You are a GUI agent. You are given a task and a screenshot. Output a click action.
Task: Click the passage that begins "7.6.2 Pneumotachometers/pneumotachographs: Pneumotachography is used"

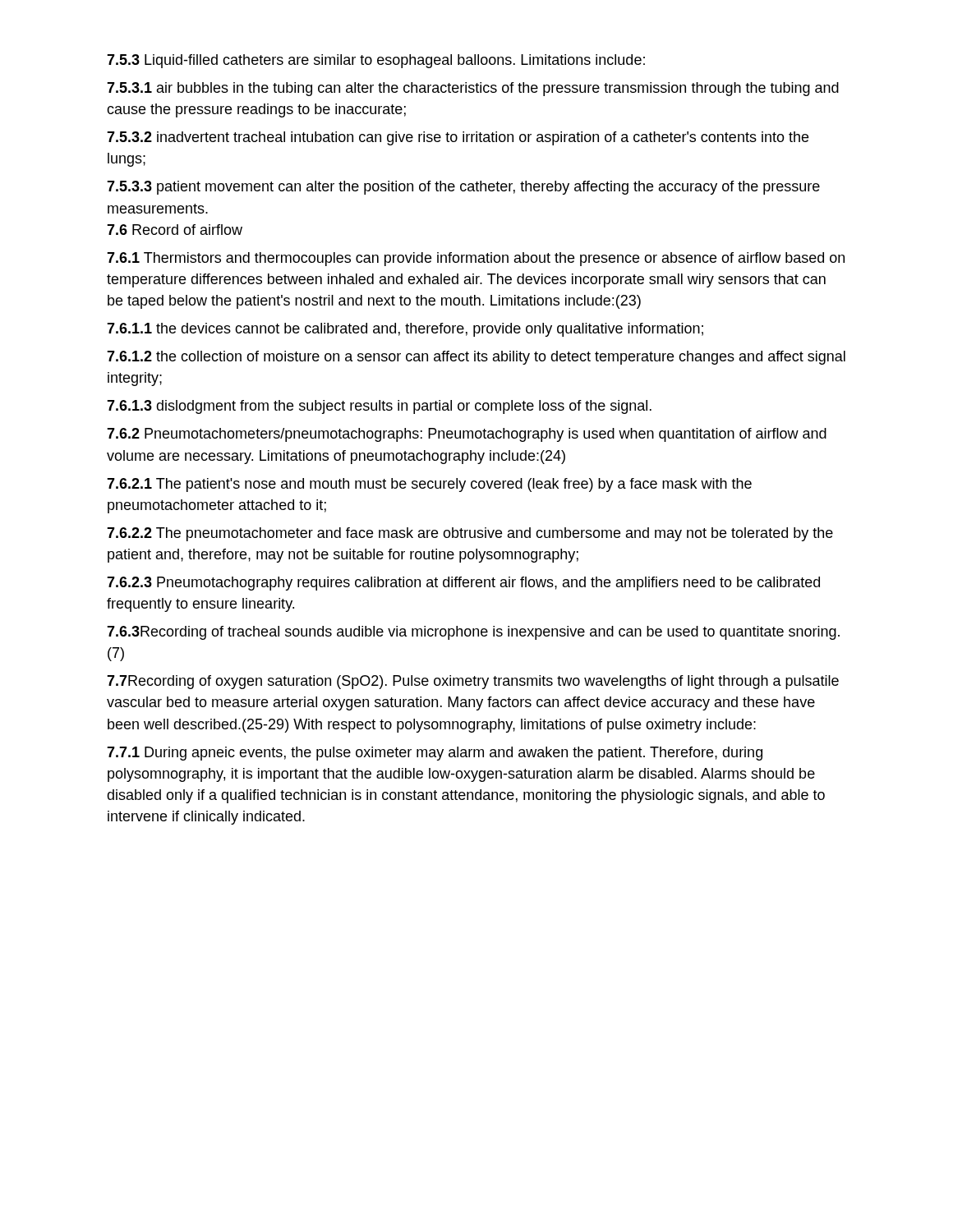(x=467, y=445)
